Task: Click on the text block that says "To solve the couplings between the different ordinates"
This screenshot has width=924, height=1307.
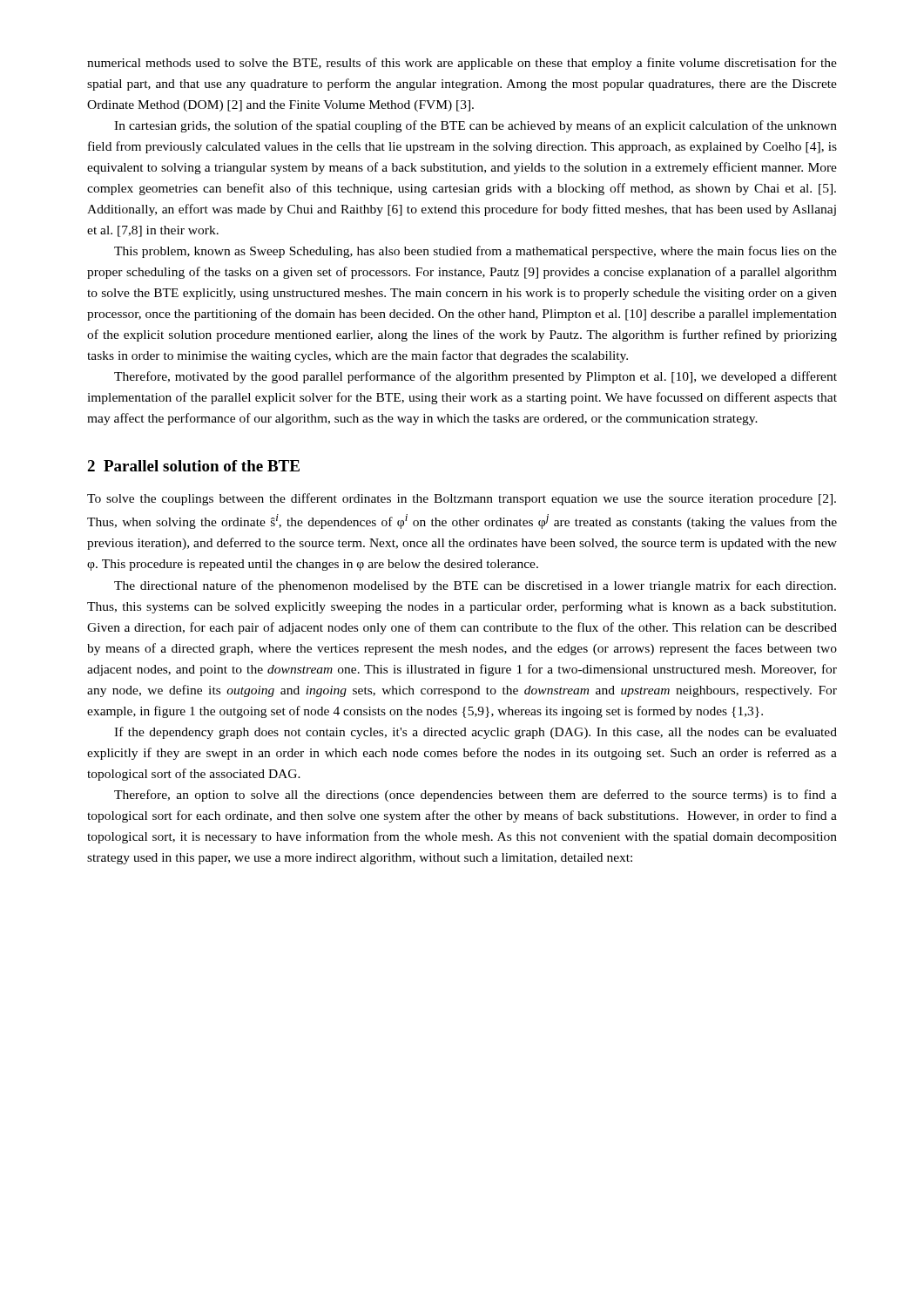Action: 462,531
